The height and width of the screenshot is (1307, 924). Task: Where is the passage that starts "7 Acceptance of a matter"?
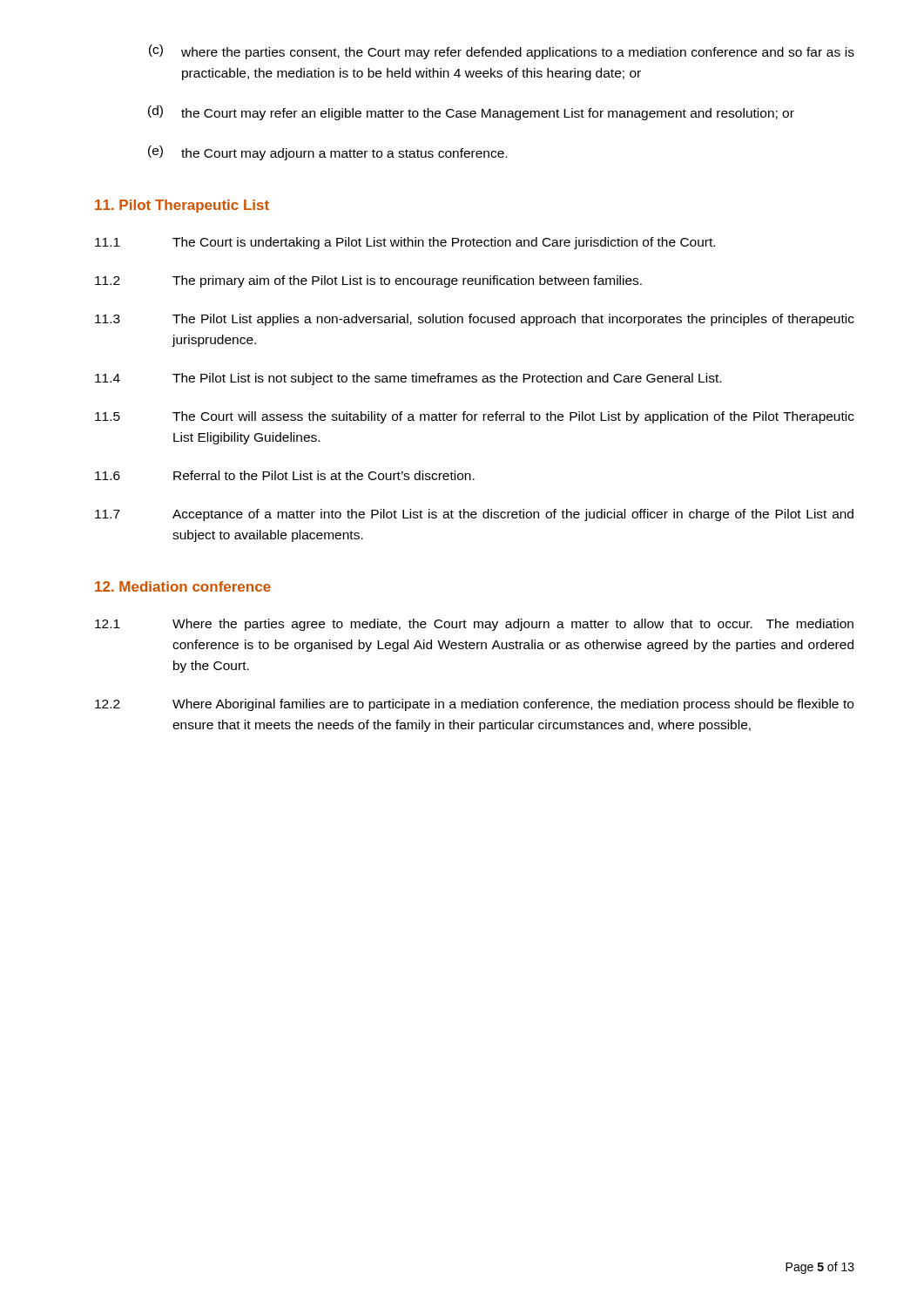pyautogui.click(x=474, y=525)
